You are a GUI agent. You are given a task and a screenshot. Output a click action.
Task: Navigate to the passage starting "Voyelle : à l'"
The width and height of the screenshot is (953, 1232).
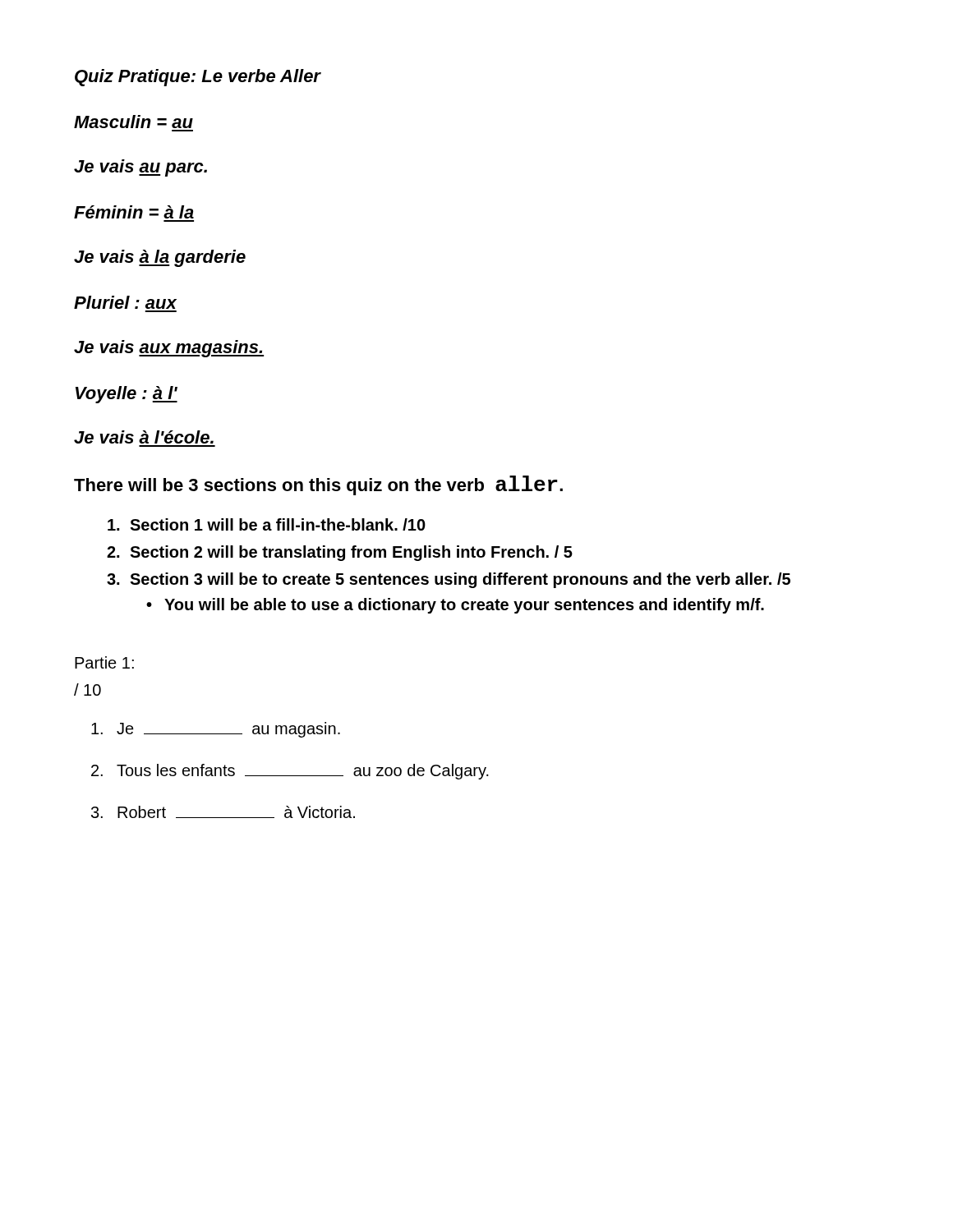[126, 393]
